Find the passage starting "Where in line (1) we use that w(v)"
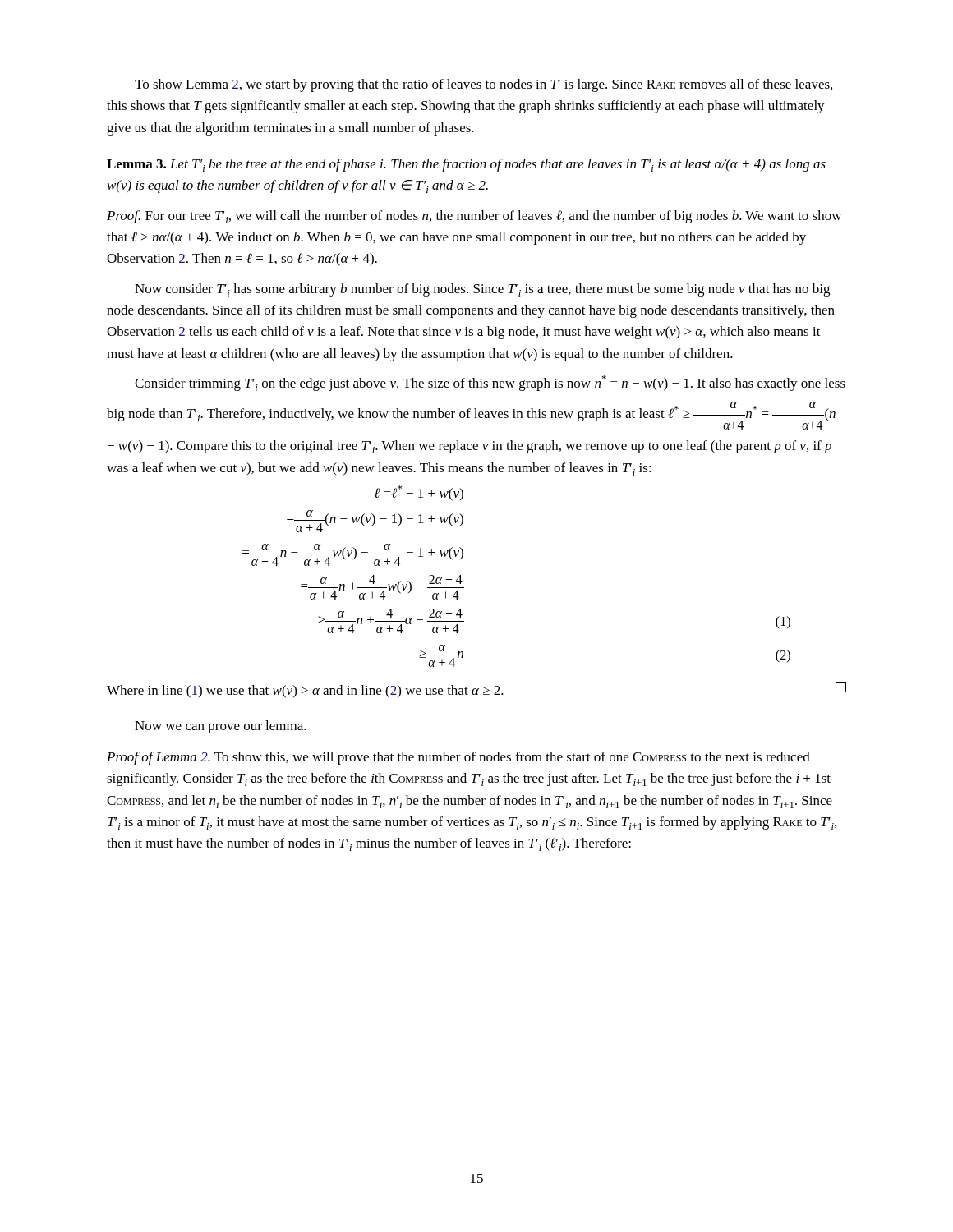This screenshot has width=953, height=1232. 476,690
